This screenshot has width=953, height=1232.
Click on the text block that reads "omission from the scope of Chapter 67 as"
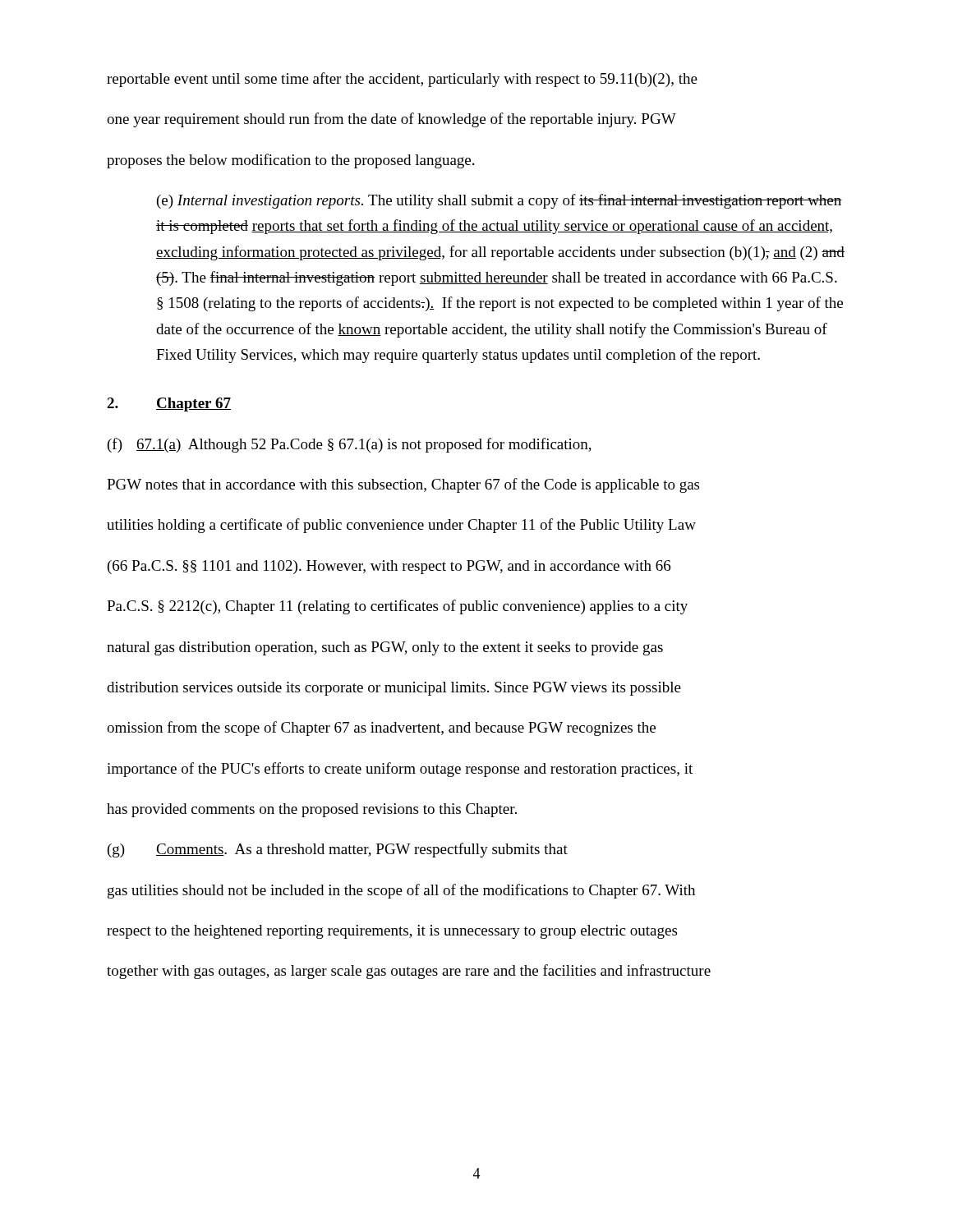381,727
